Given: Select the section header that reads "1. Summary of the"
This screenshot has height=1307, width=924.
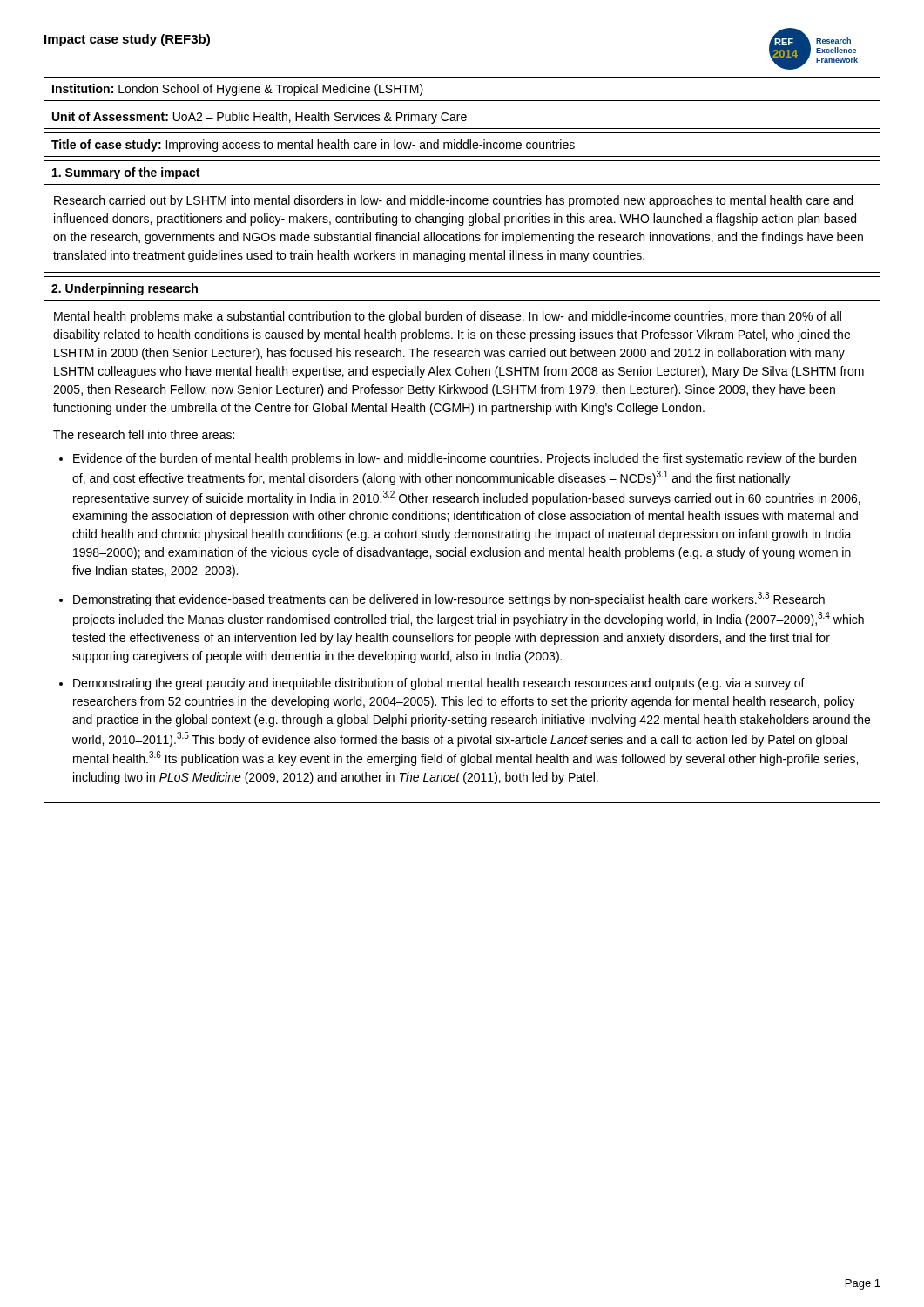Looking at the screenshot, I should pyautogui.click(x=126, y=173).
